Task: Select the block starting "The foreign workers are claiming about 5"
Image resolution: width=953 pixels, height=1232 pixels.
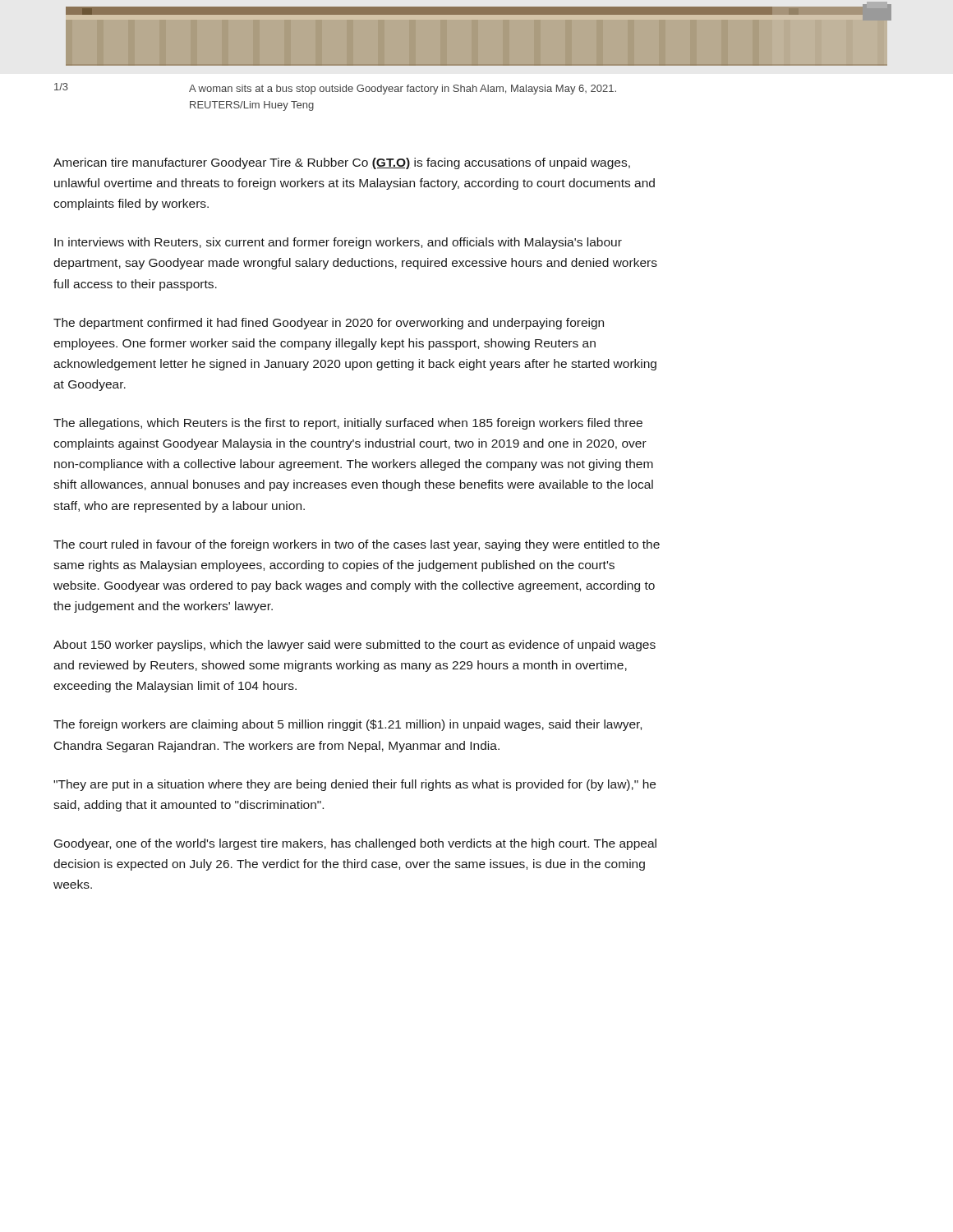Action: [x=357, y=735]
